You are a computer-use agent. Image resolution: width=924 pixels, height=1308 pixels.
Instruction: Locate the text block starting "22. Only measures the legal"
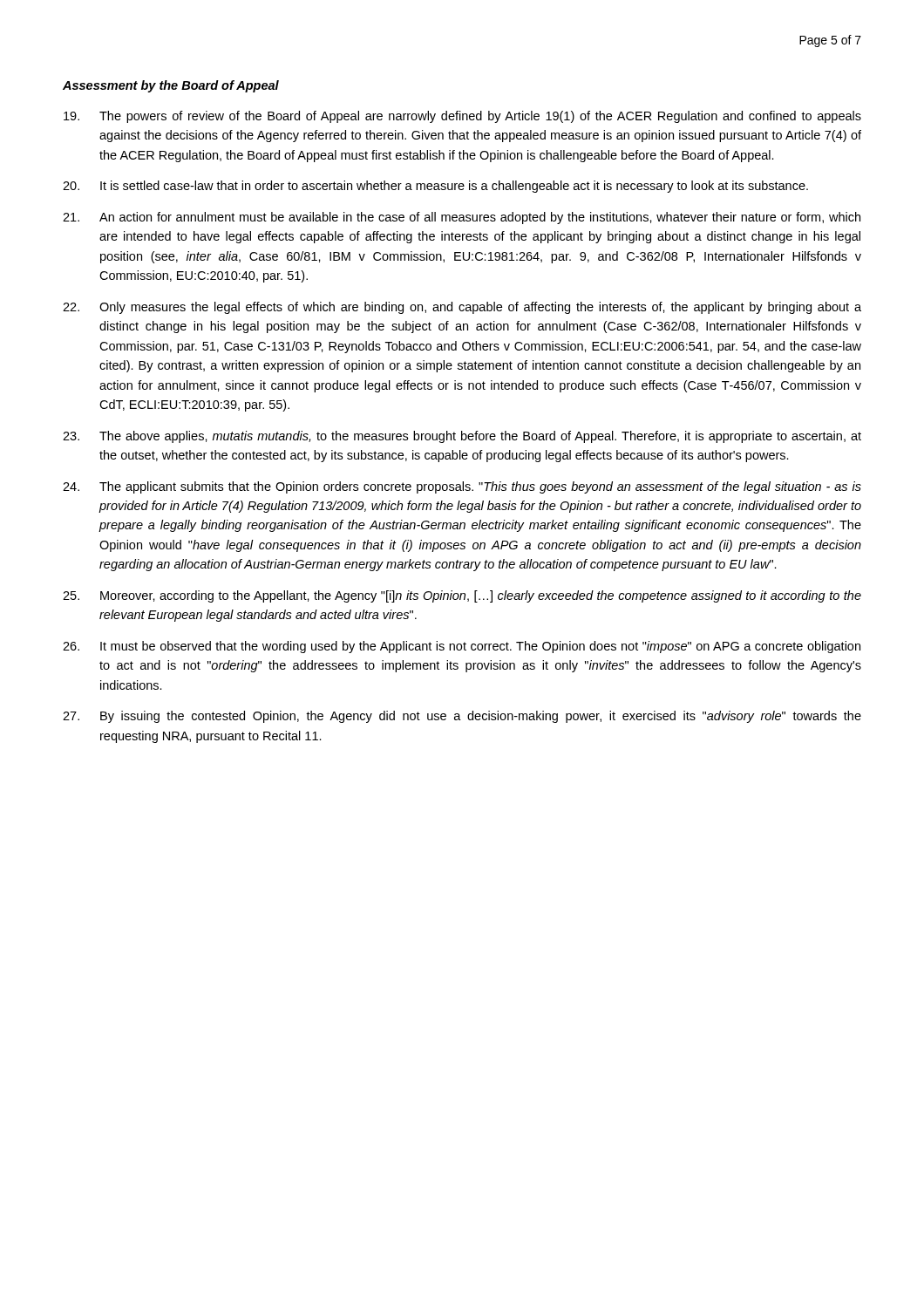(462, 356)
